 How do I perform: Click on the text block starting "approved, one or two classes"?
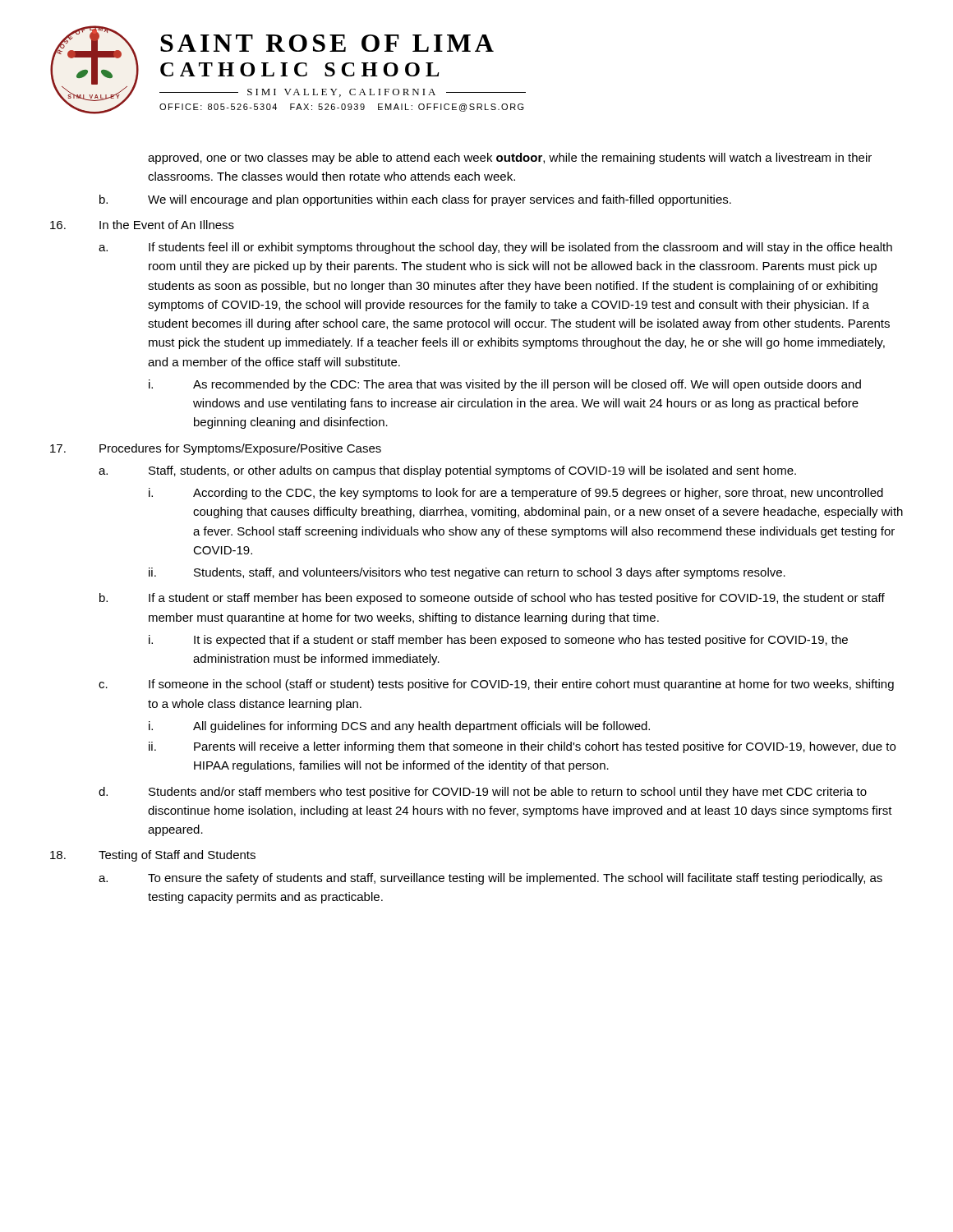(510, 167)
